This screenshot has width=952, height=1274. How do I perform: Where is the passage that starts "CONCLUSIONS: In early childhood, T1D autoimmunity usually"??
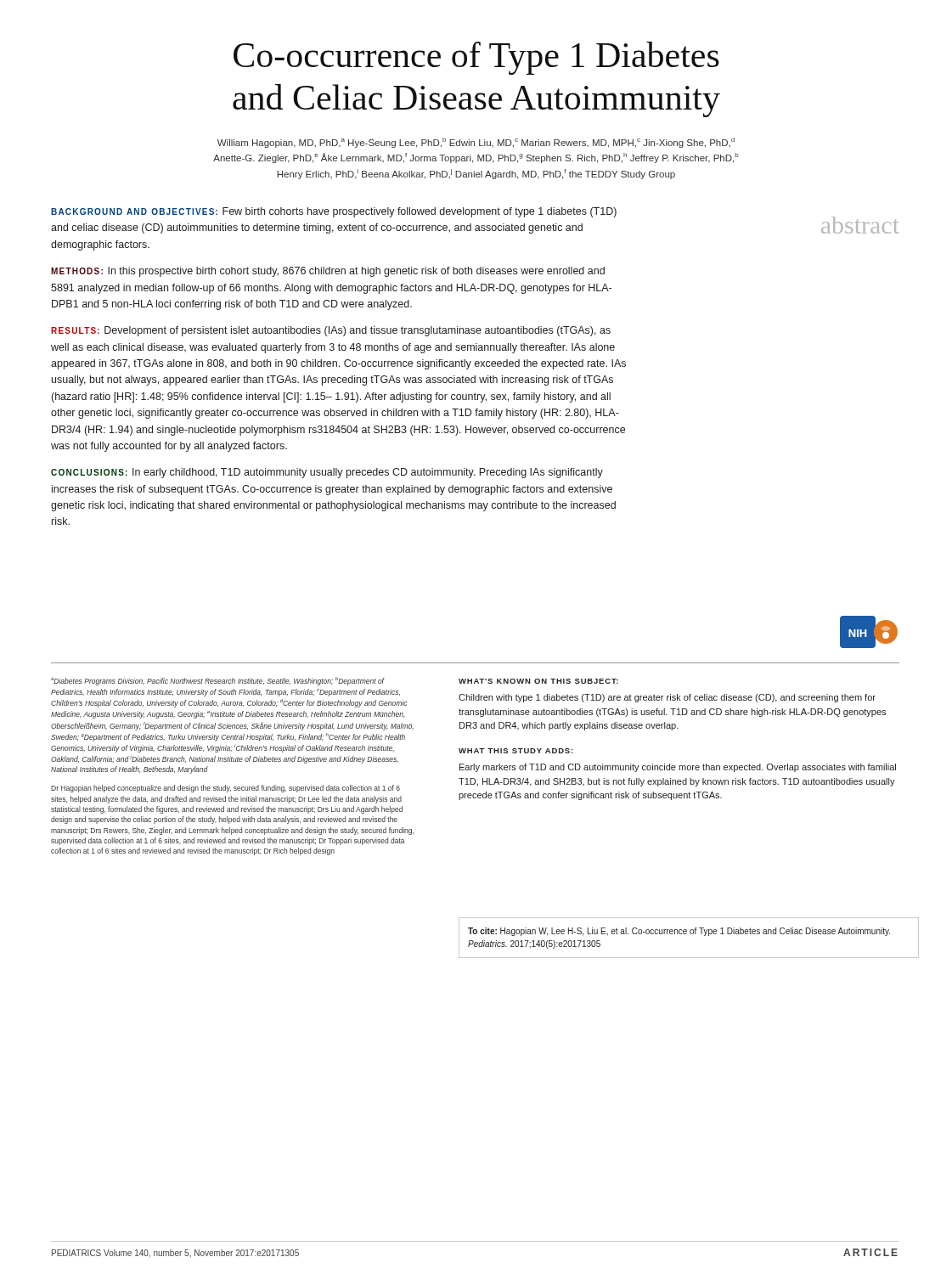tap(334, 497)
